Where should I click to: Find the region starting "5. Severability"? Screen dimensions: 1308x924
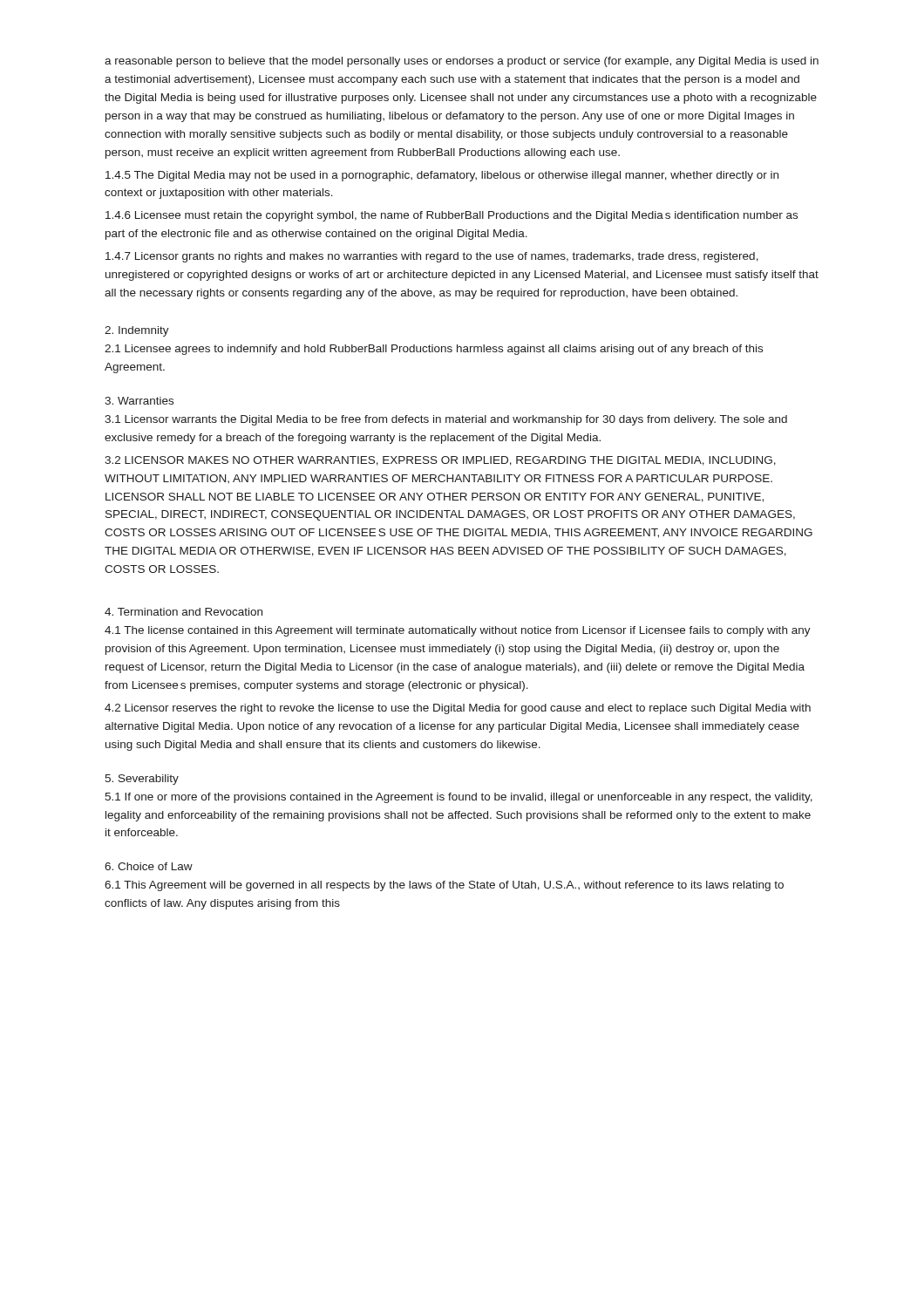coord(142,778)
